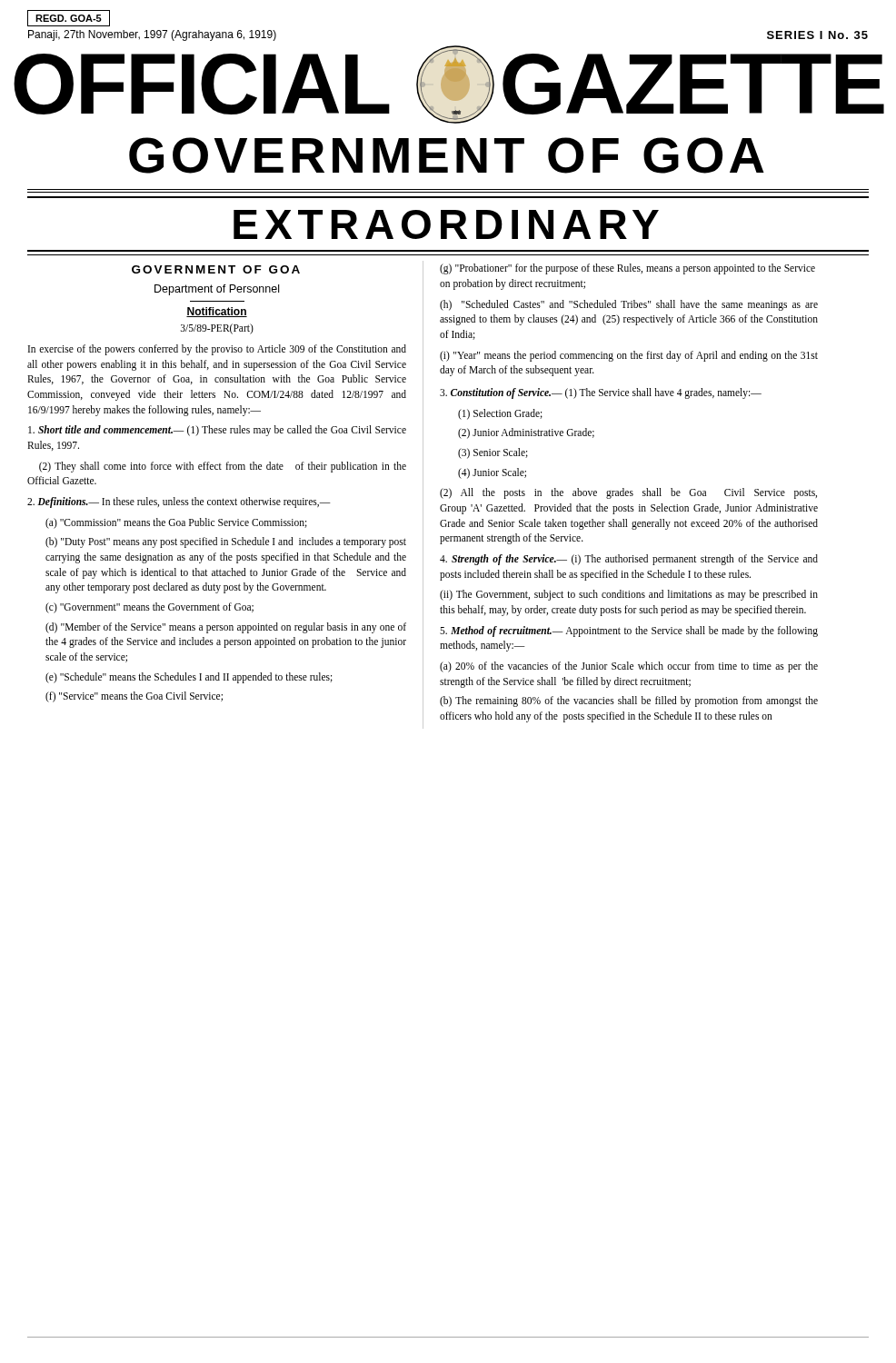
Task: Point to the region starting "(h) "Scheduled Castes""
Action: (x=629, y=319)
